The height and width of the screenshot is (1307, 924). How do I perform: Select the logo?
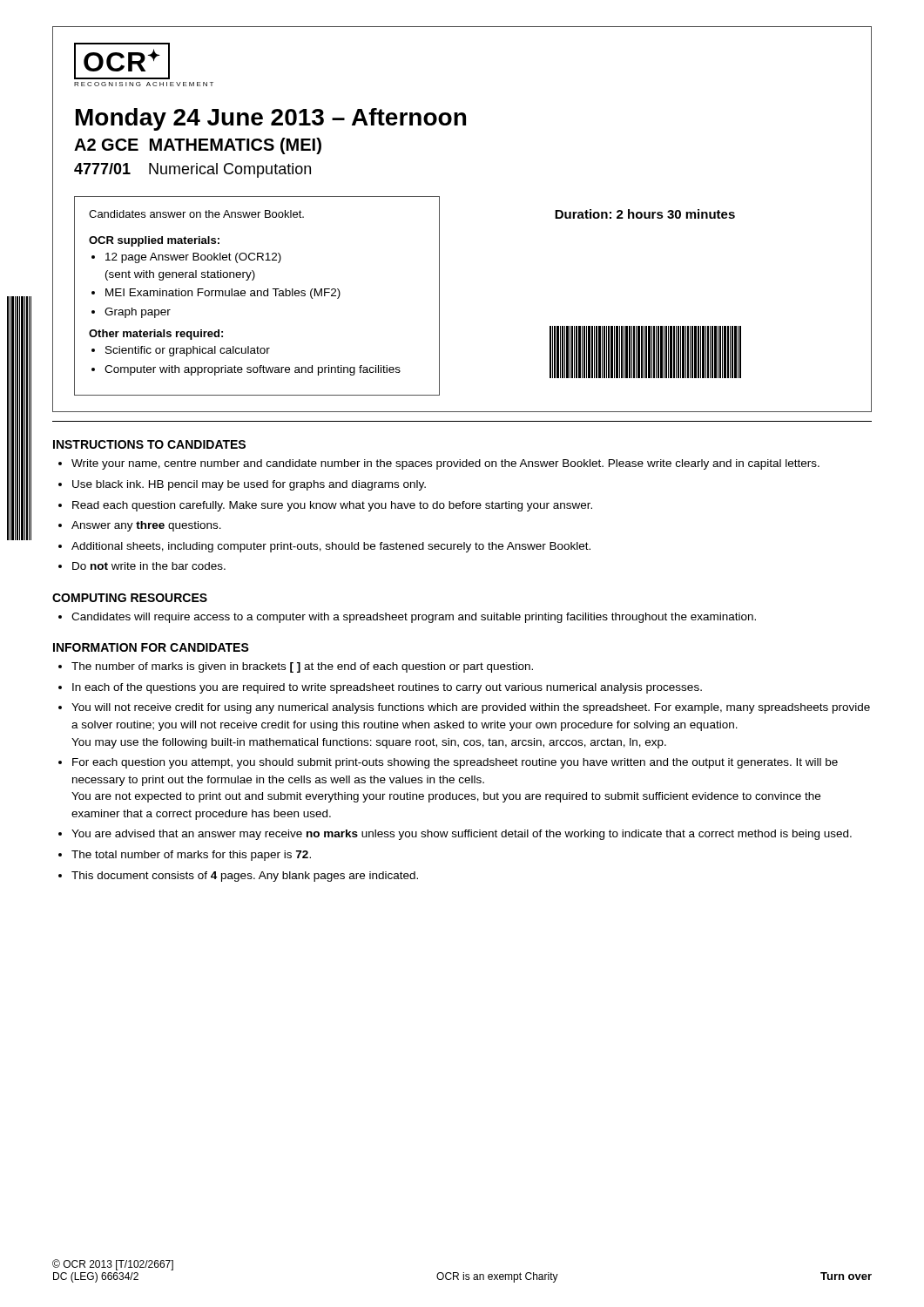tap(145, 65)
